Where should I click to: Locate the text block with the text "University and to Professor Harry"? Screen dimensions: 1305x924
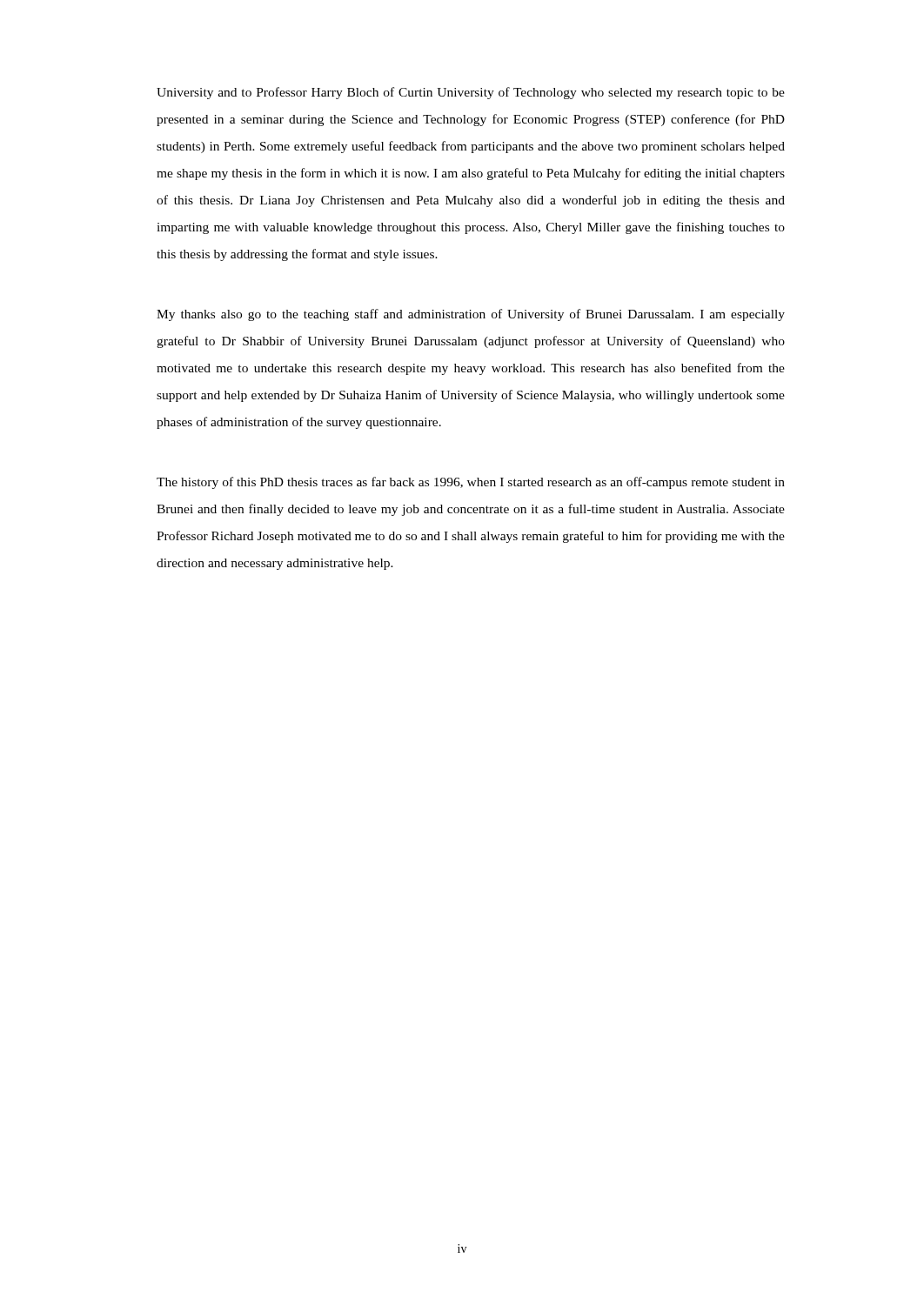click(x=471, y=173)
